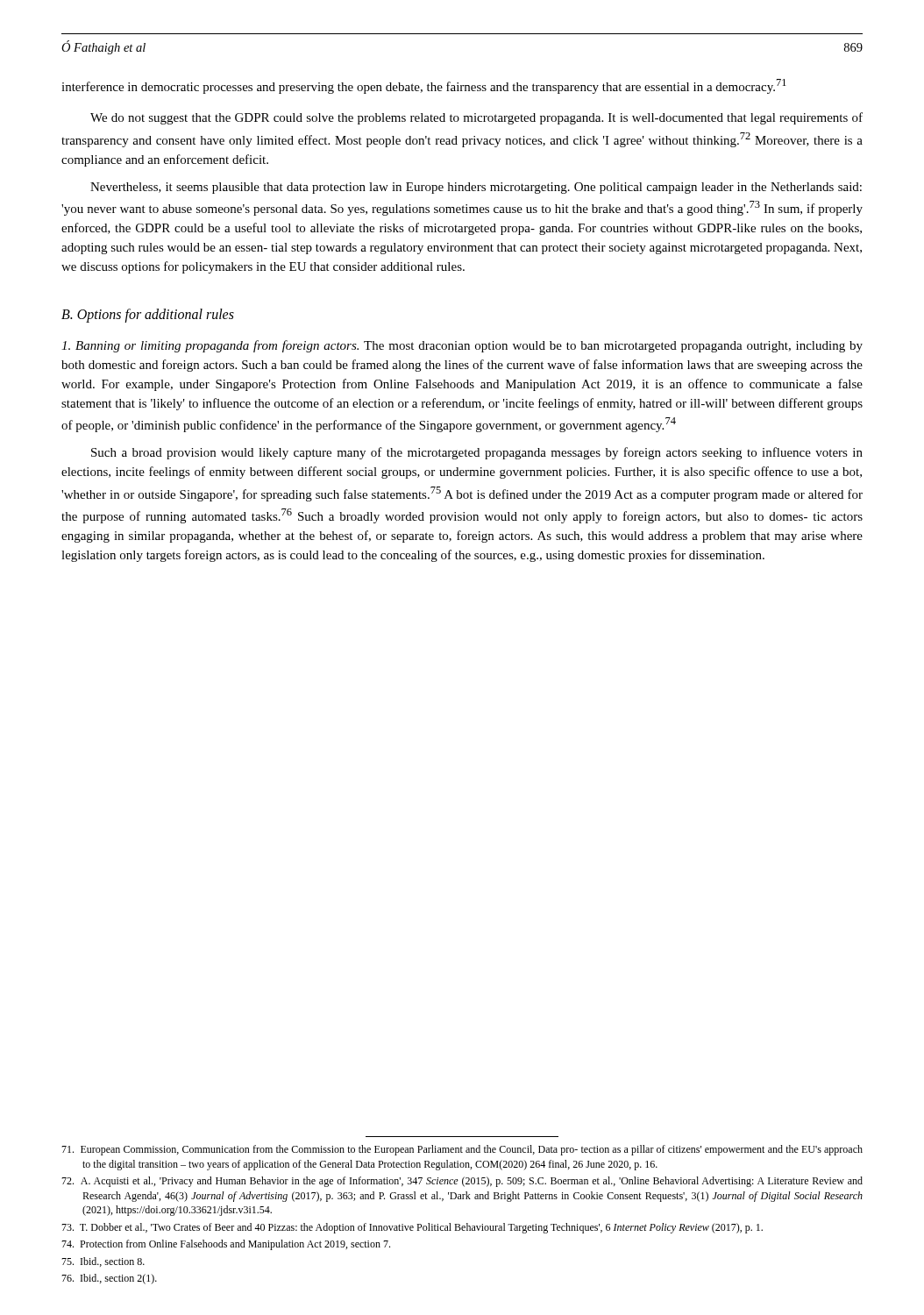Where is the passage that starts "T. Dobber et al., 'Two"?
The width and height of the screenshot is (924, 1315).
coord(412,1227)
